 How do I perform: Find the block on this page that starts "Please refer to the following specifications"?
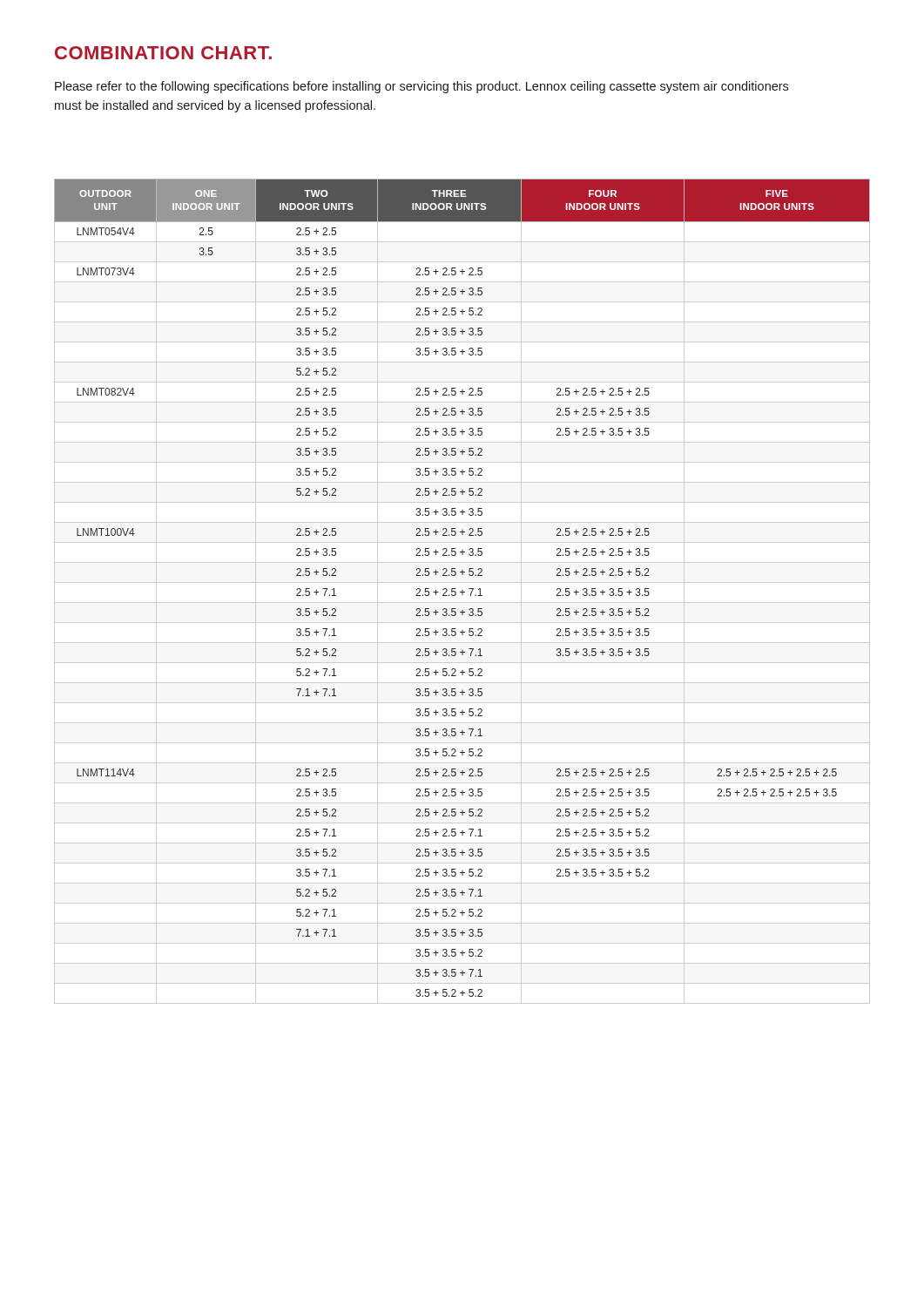421,96
